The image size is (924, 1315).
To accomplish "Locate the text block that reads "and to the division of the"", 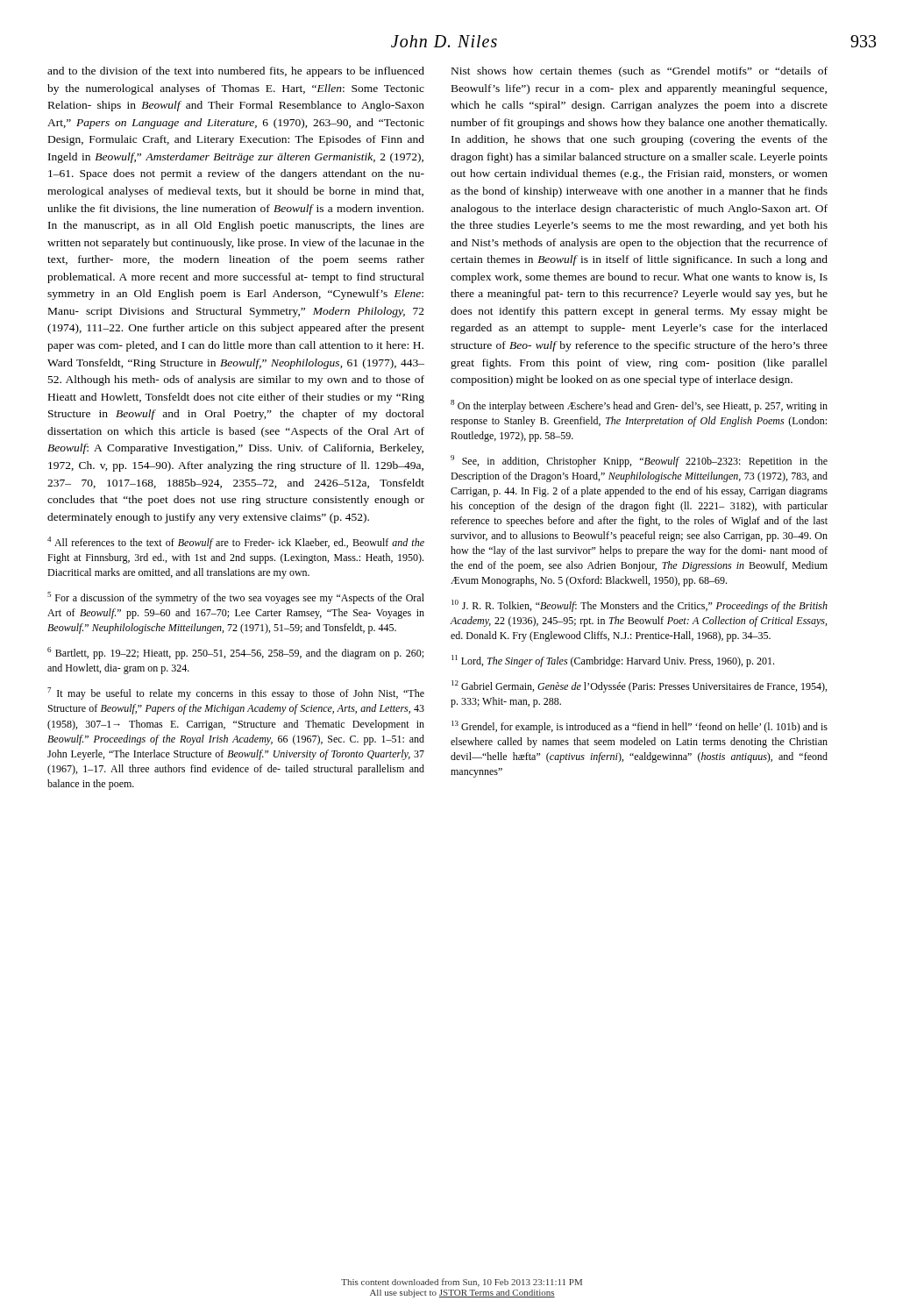I will click(236, 294).
